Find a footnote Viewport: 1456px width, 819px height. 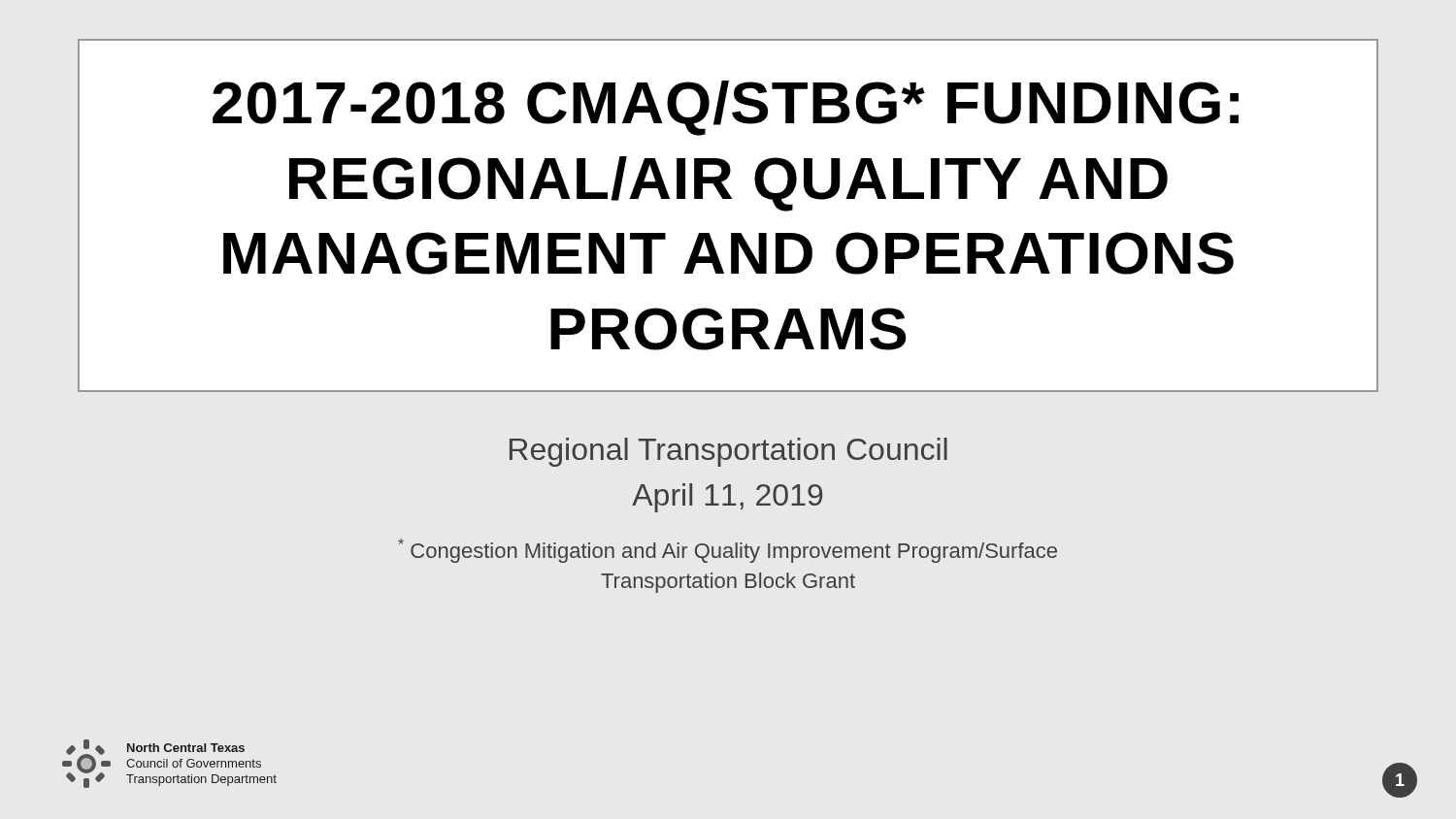[728, 565]
